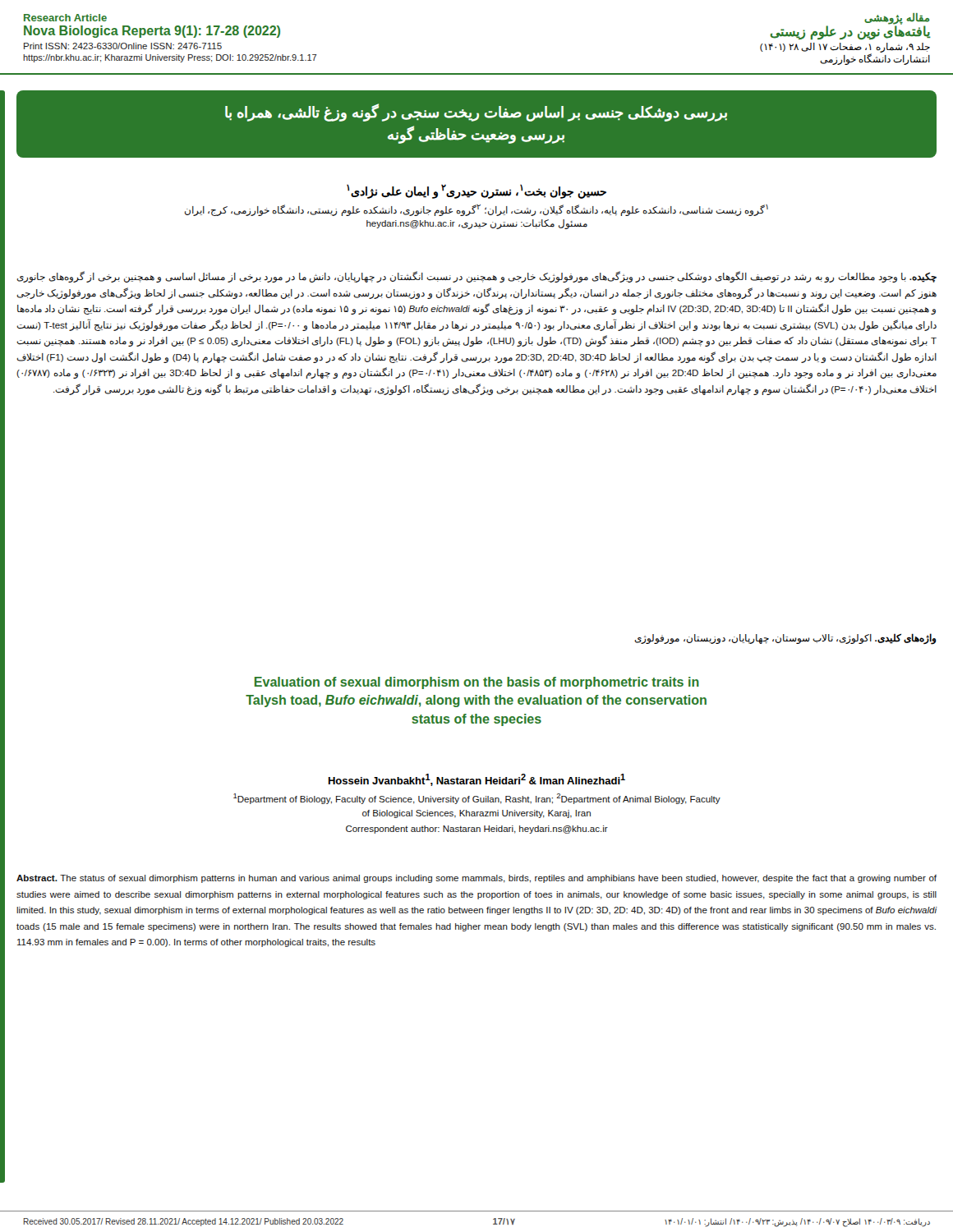Click on the text block that says "چکیده. با وجود مطالعات رو به"
The image size is (953, 1232).
(476, 334)
